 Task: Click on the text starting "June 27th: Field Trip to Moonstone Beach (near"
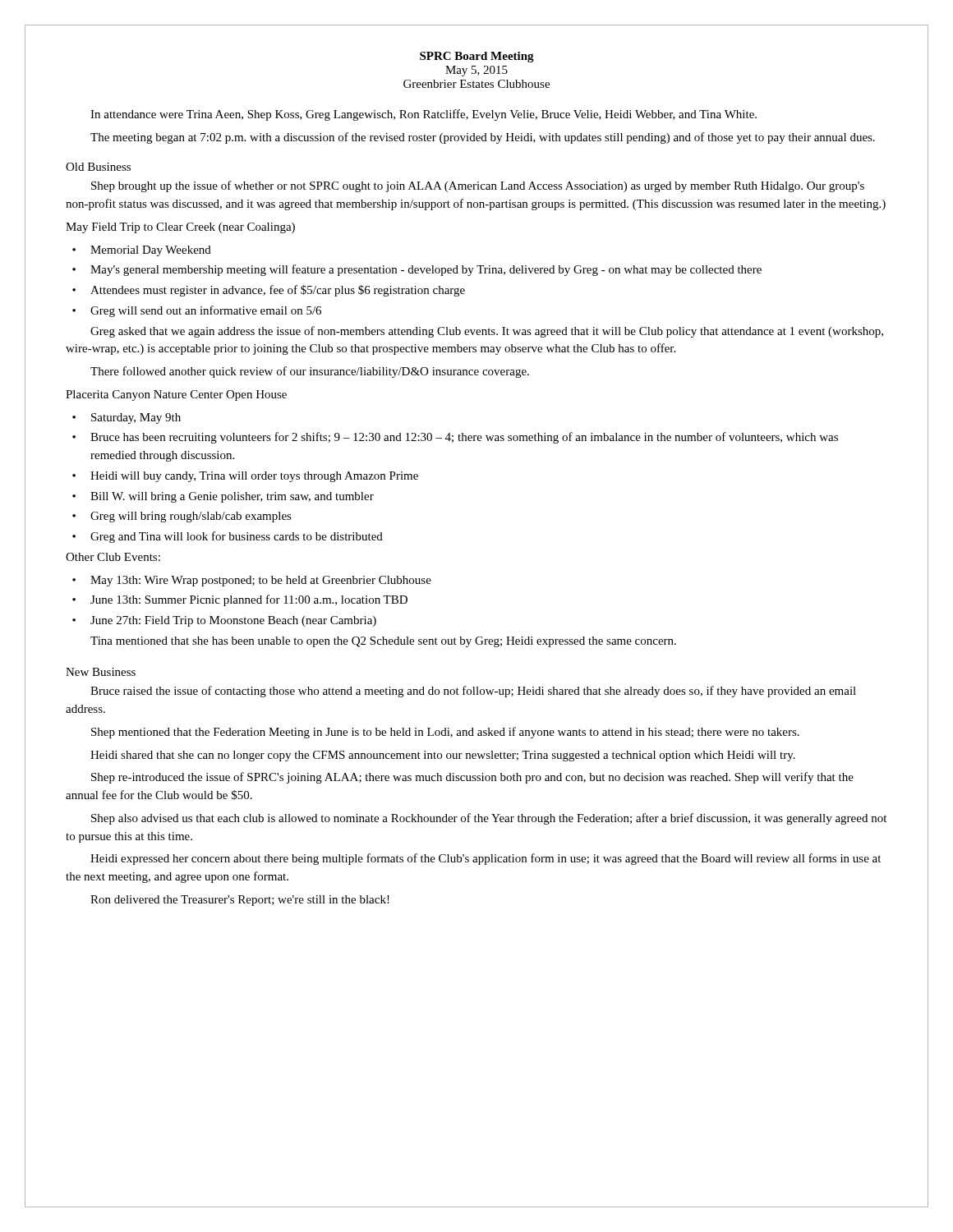tap(224, 621)
